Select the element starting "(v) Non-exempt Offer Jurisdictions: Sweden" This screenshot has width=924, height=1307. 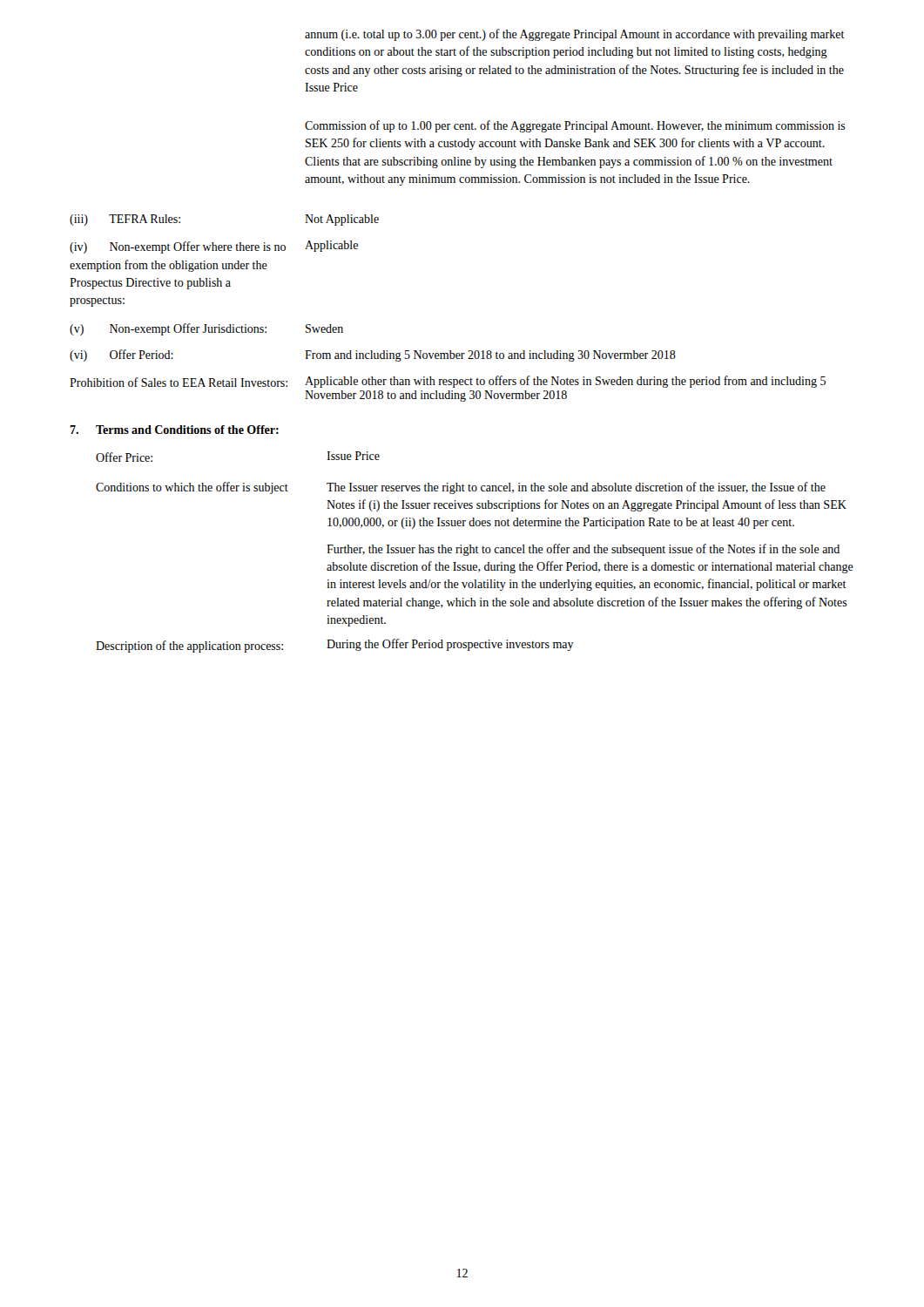(x=206, y=329)
